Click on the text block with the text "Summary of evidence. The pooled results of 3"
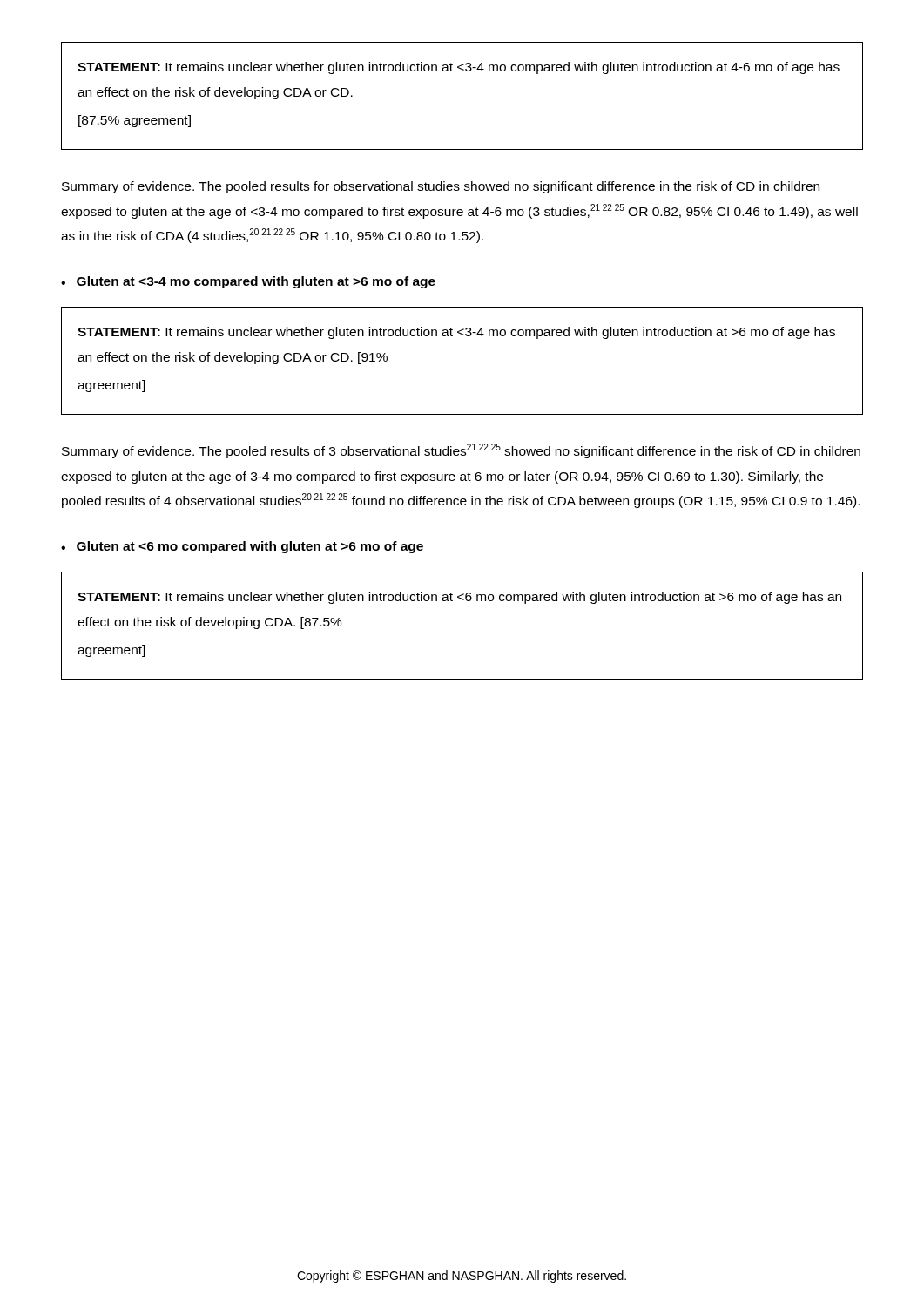 461,475
